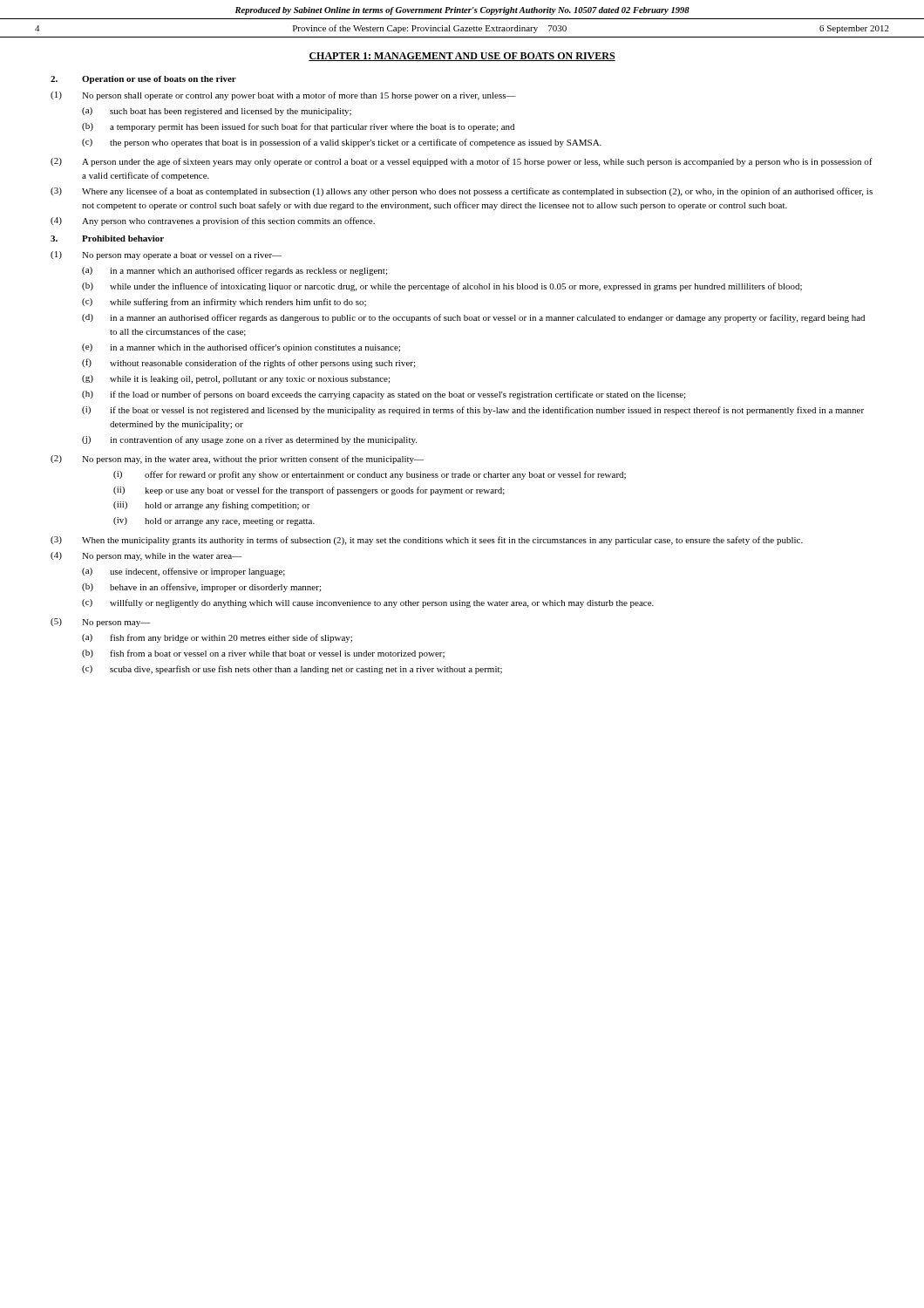Where is the passage that starts "(i) if the boat or vessel is not"?
The width and height of the screenshot is (924, 1308).
click(478, 417)
